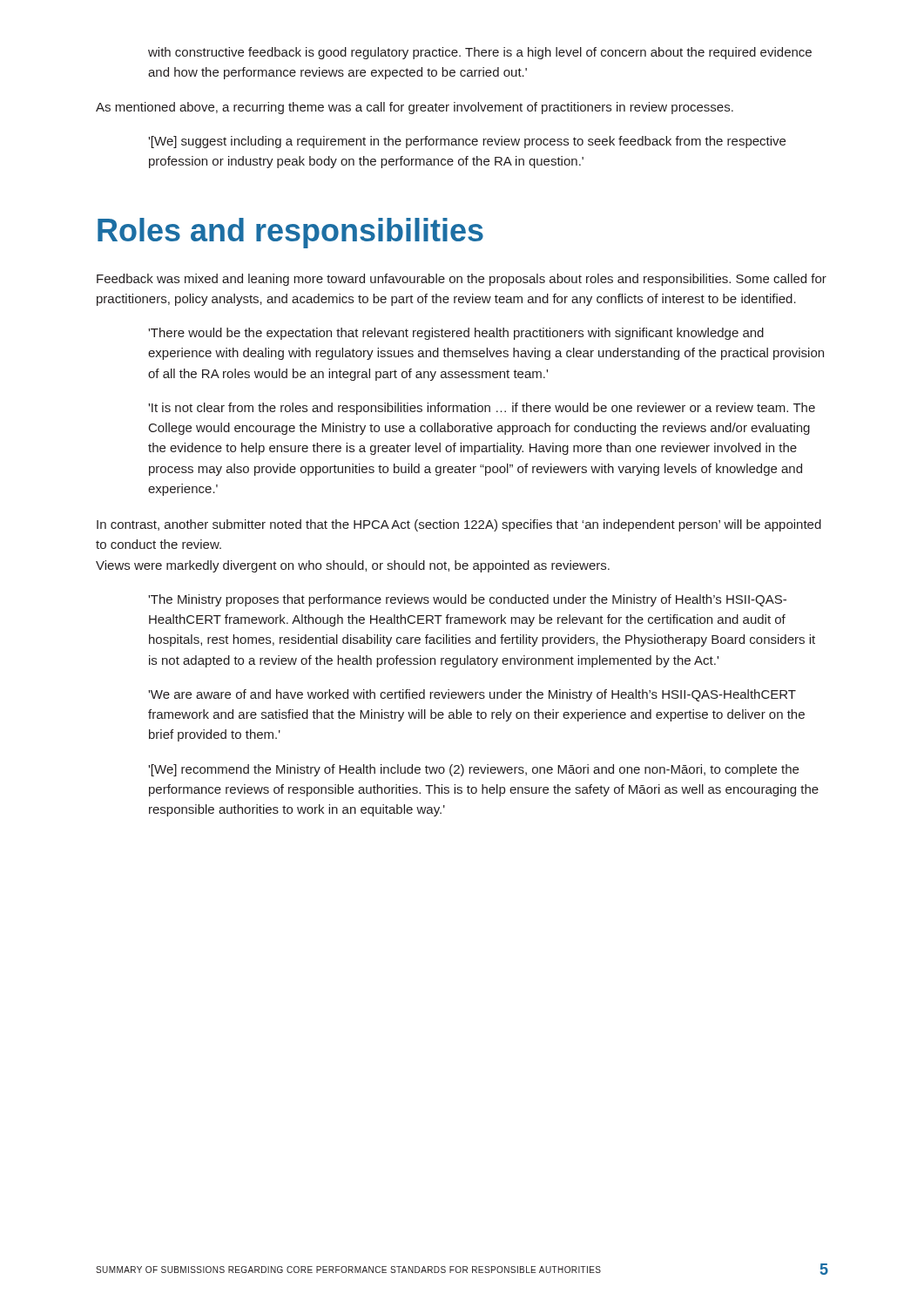The image size is (924, 1307).
Task: Locate the text block with the text "As mentioned above,"
Action: (x=462, y=106)
